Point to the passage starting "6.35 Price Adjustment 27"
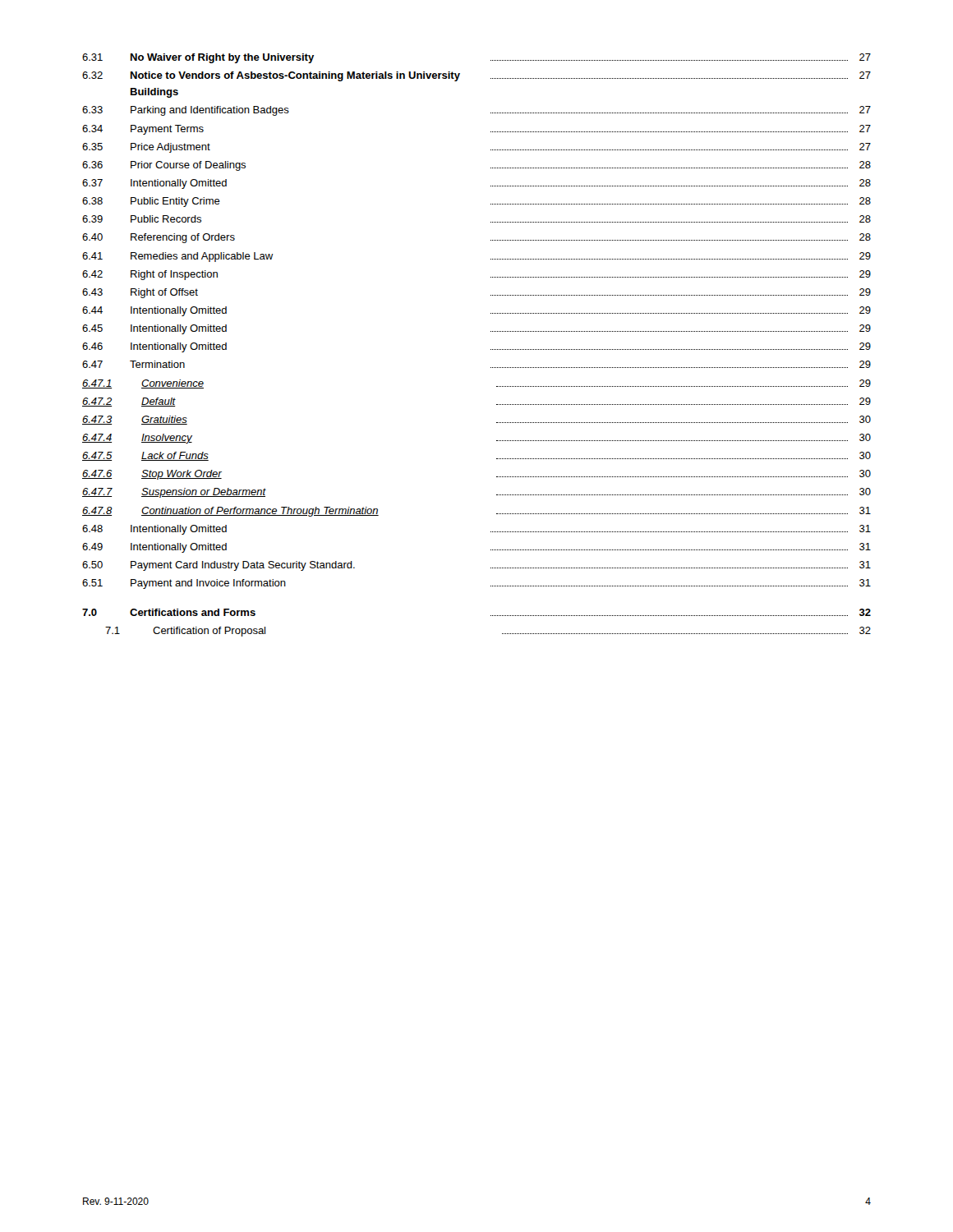Image resolution: width=953 pixels, height=1232 pixels. coord(97,147)
